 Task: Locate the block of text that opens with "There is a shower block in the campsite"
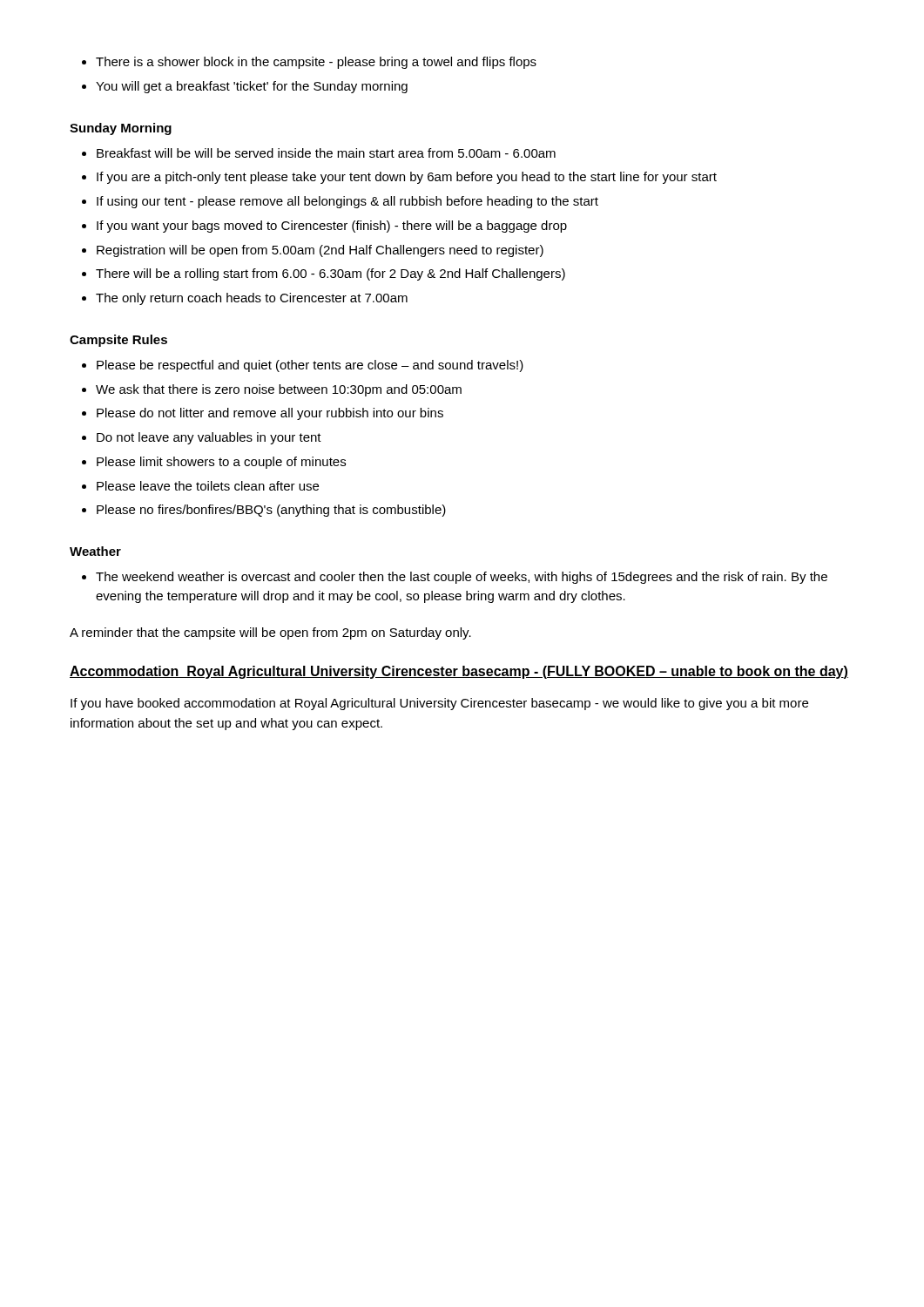tap(462, 62)
